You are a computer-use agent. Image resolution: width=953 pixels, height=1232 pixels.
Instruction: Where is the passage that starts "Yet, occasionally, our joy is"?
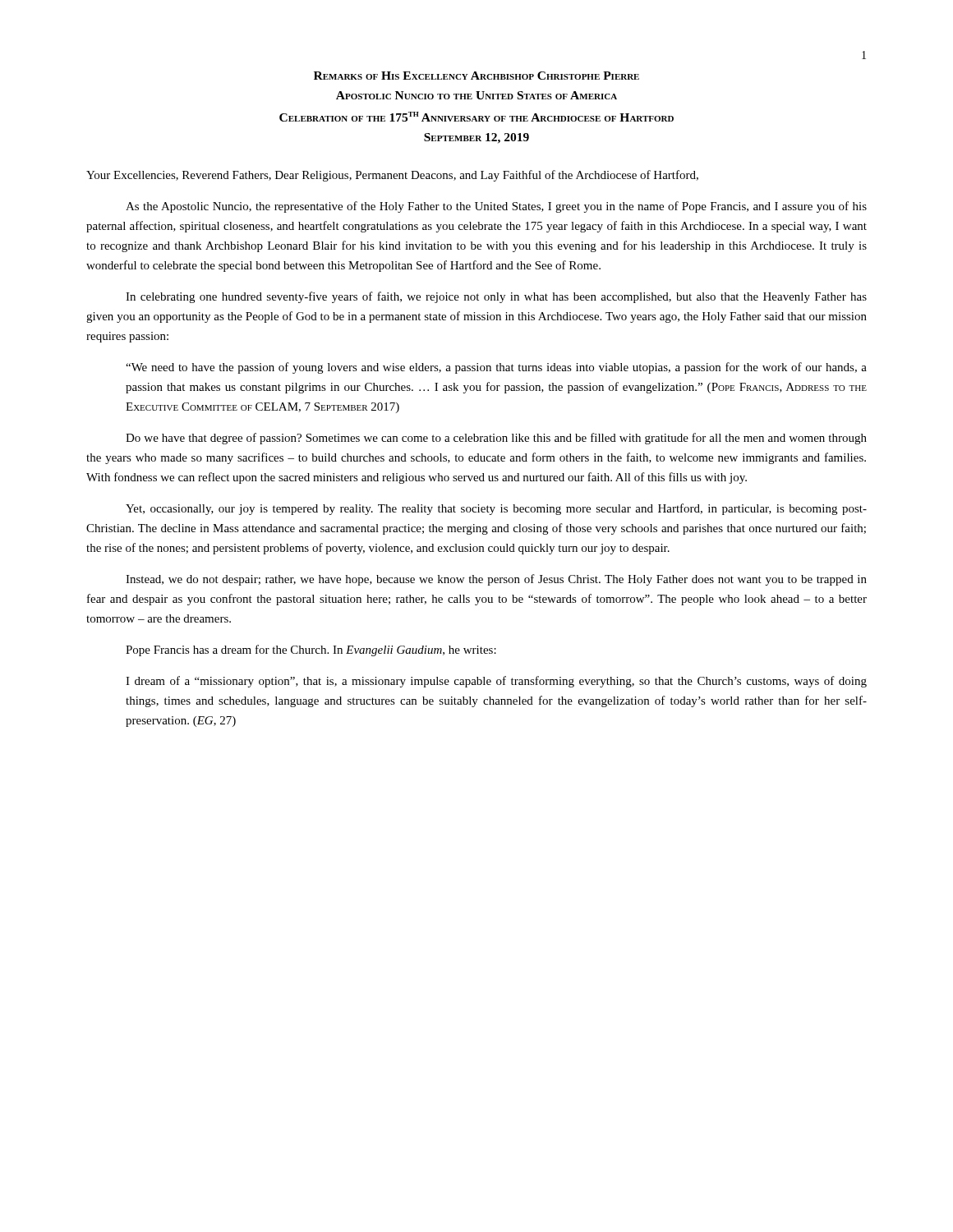(x=476, y=528)
